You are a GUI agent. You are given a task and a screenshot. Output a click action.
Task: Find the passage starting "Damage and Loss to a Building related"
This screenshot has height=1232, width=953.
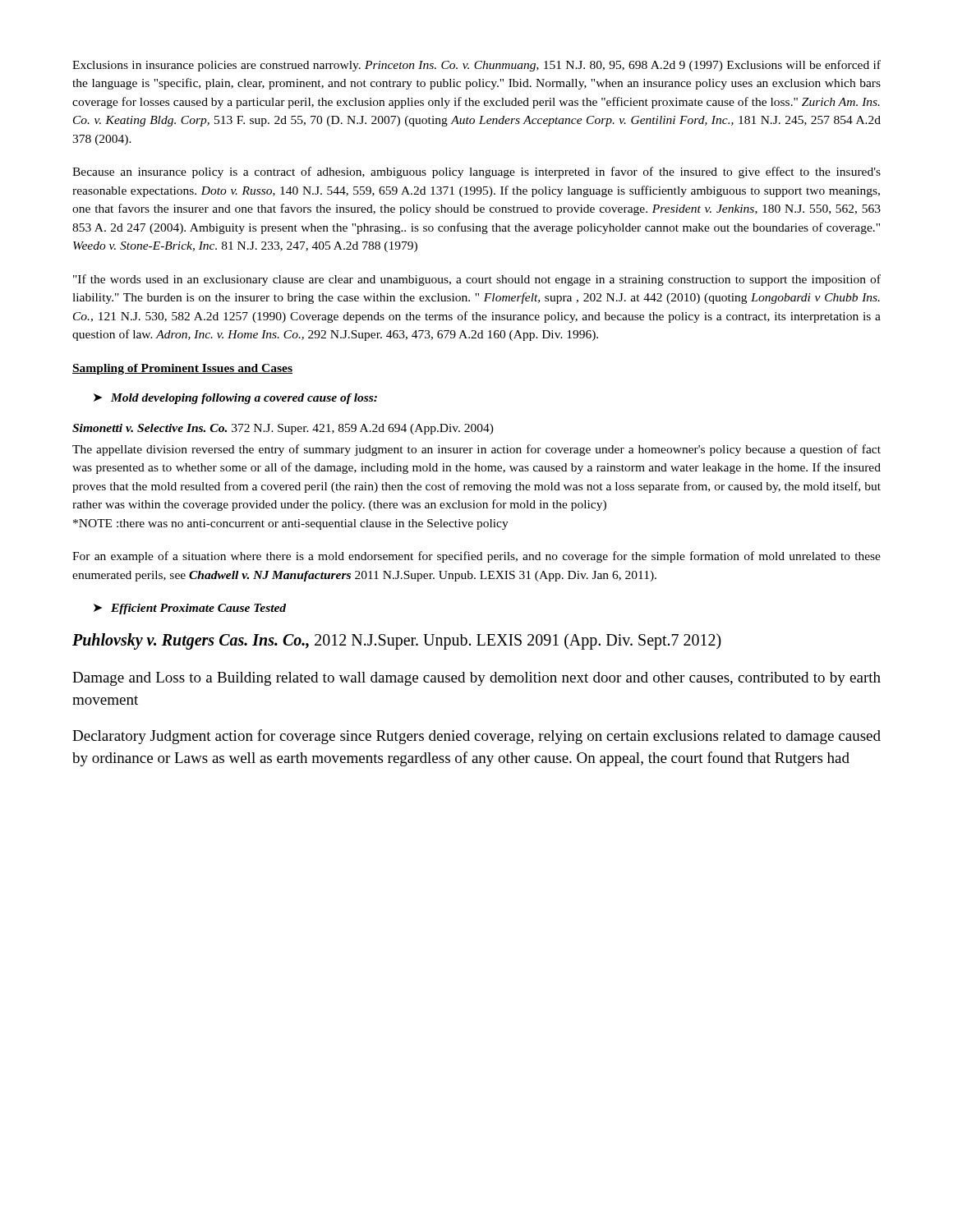click(x=476, y=688)
